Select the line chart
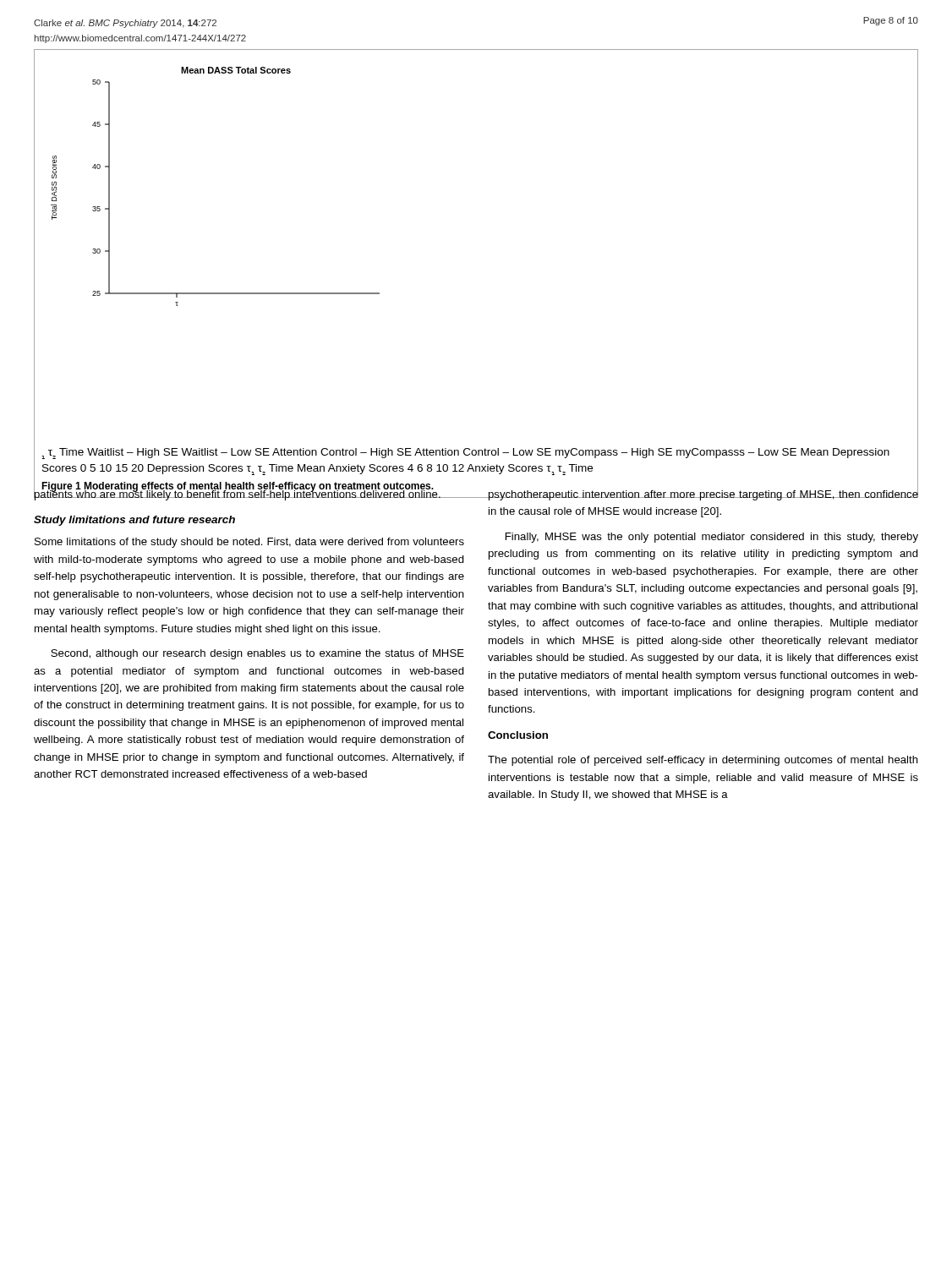Image resolution: width=952 pixels, height=1268 pixels. point(476,274)
